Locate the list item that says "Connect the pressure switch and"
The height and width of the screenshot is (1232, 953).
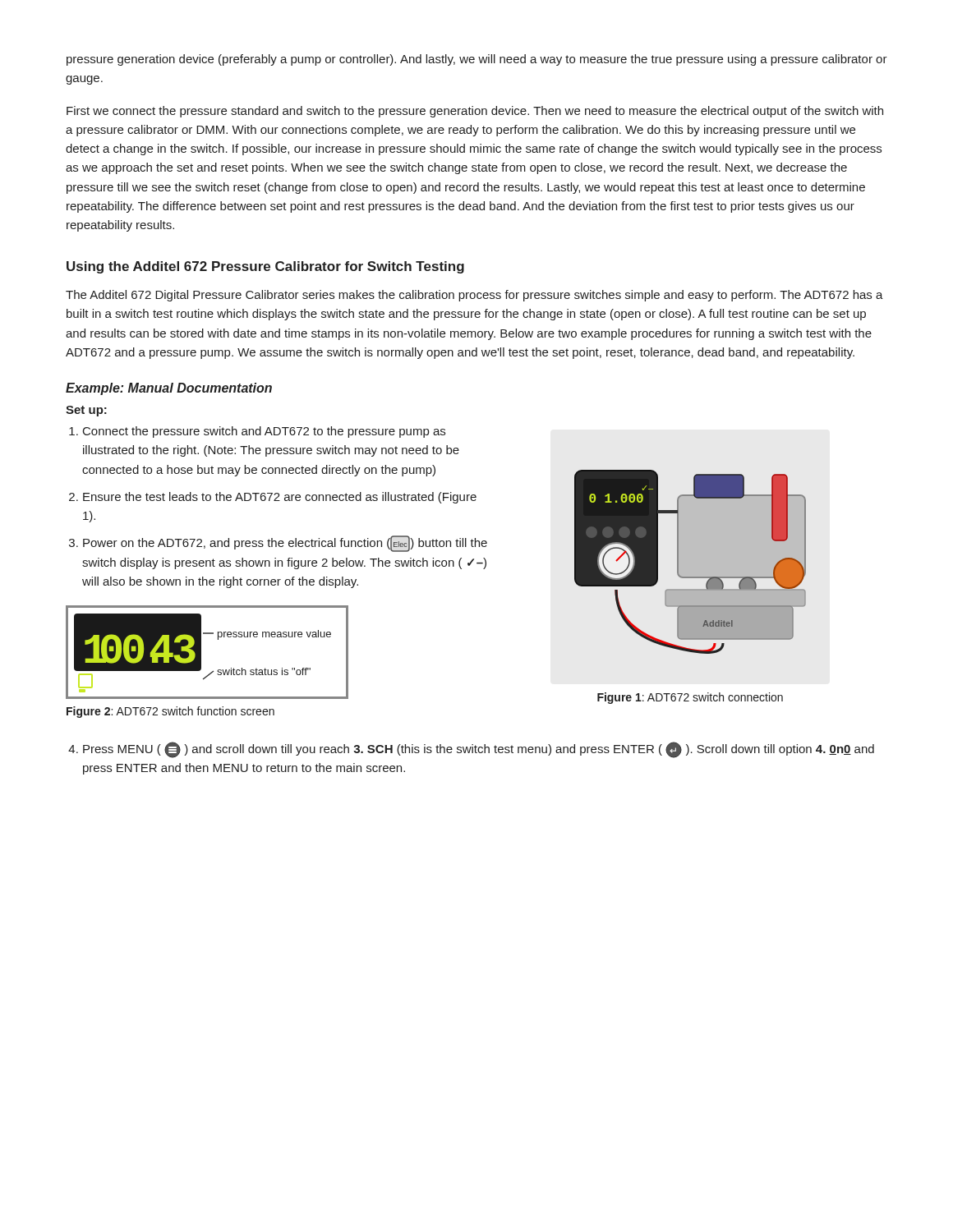click(x=271, y=450)
